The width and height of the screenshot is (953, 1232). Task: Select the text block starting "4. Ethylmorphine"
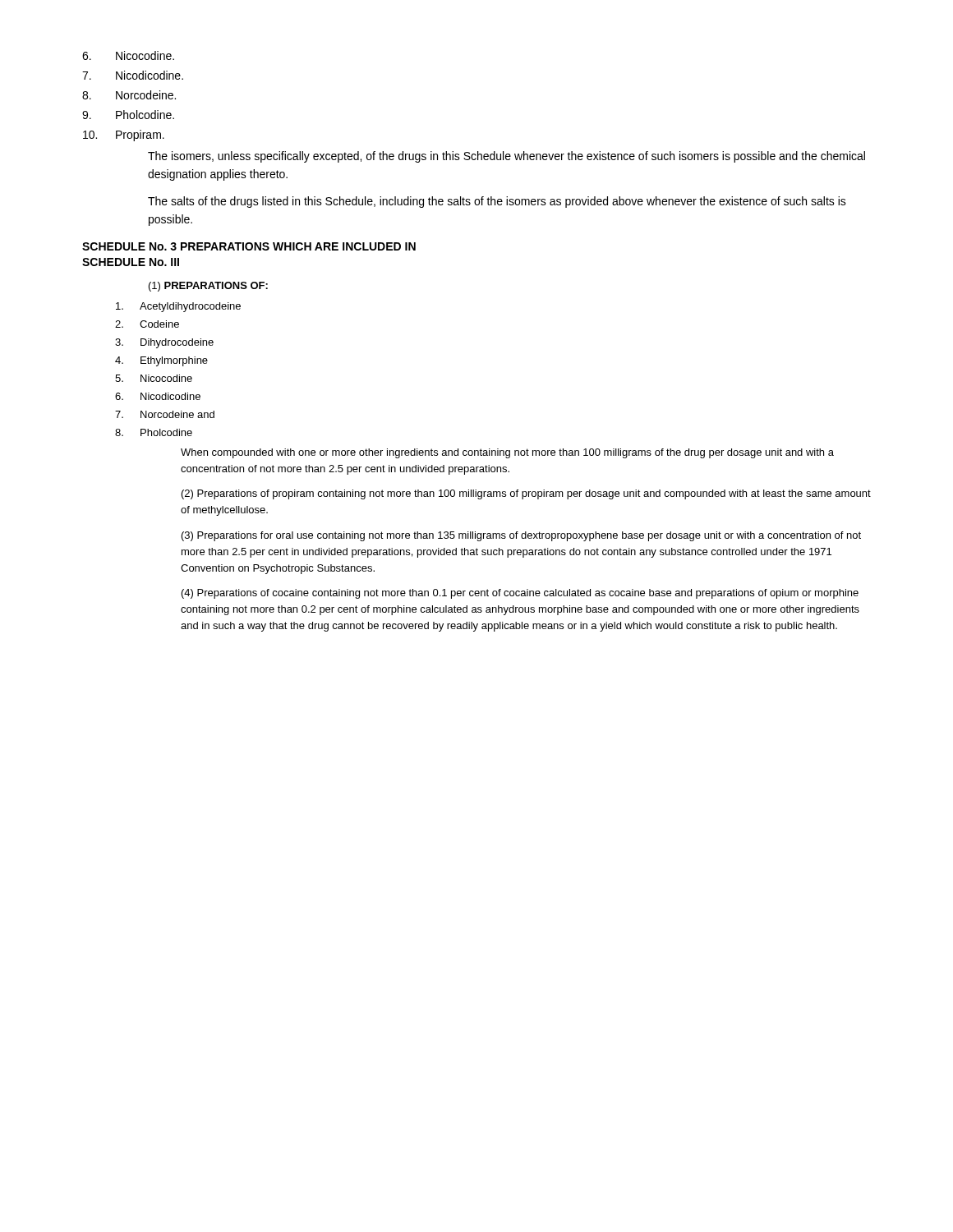161,360
